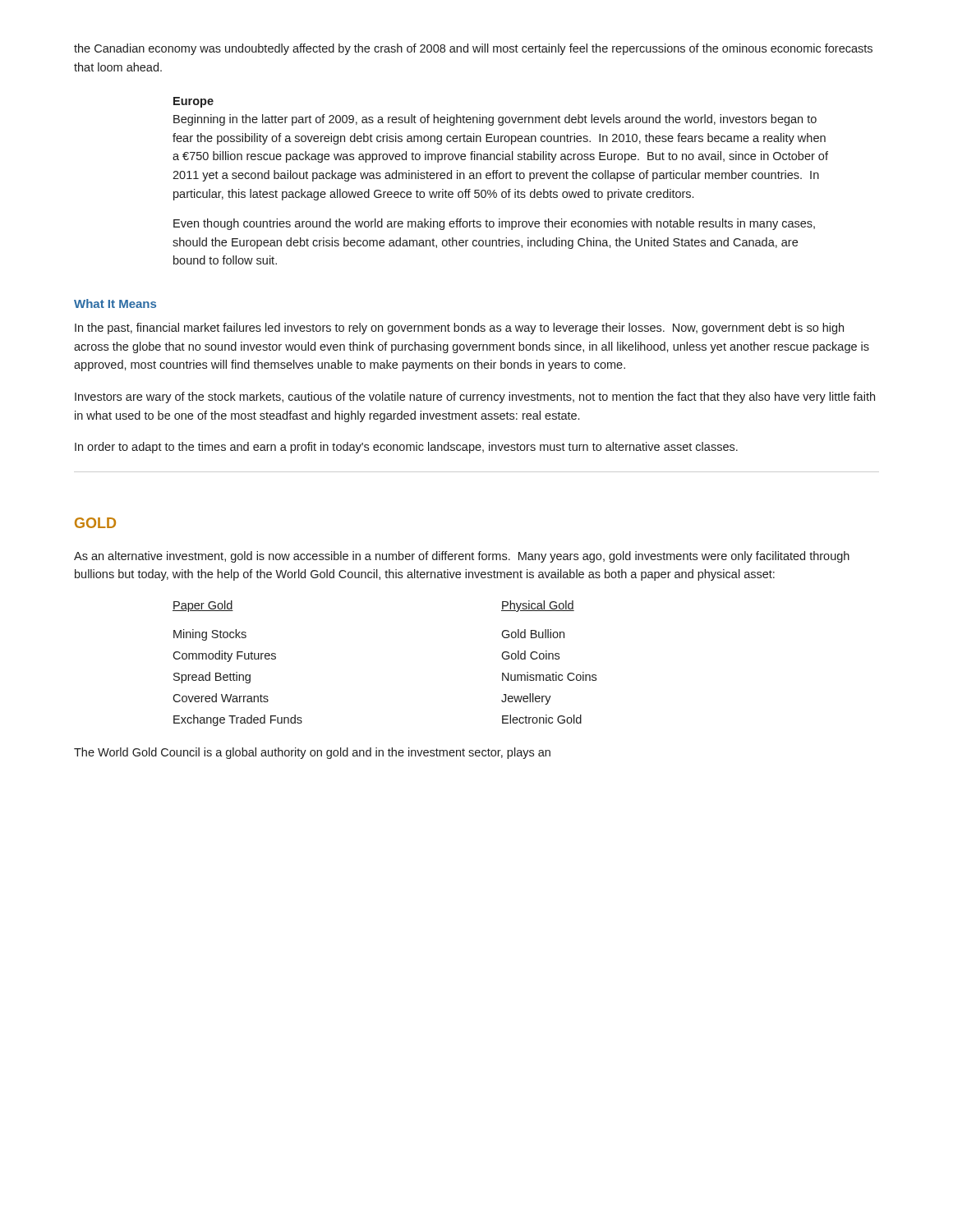The width and height of the screenshot is (953, 1232).
Task: Click on the list item with the text "Spread Betting"
Action: pos(212,678)
